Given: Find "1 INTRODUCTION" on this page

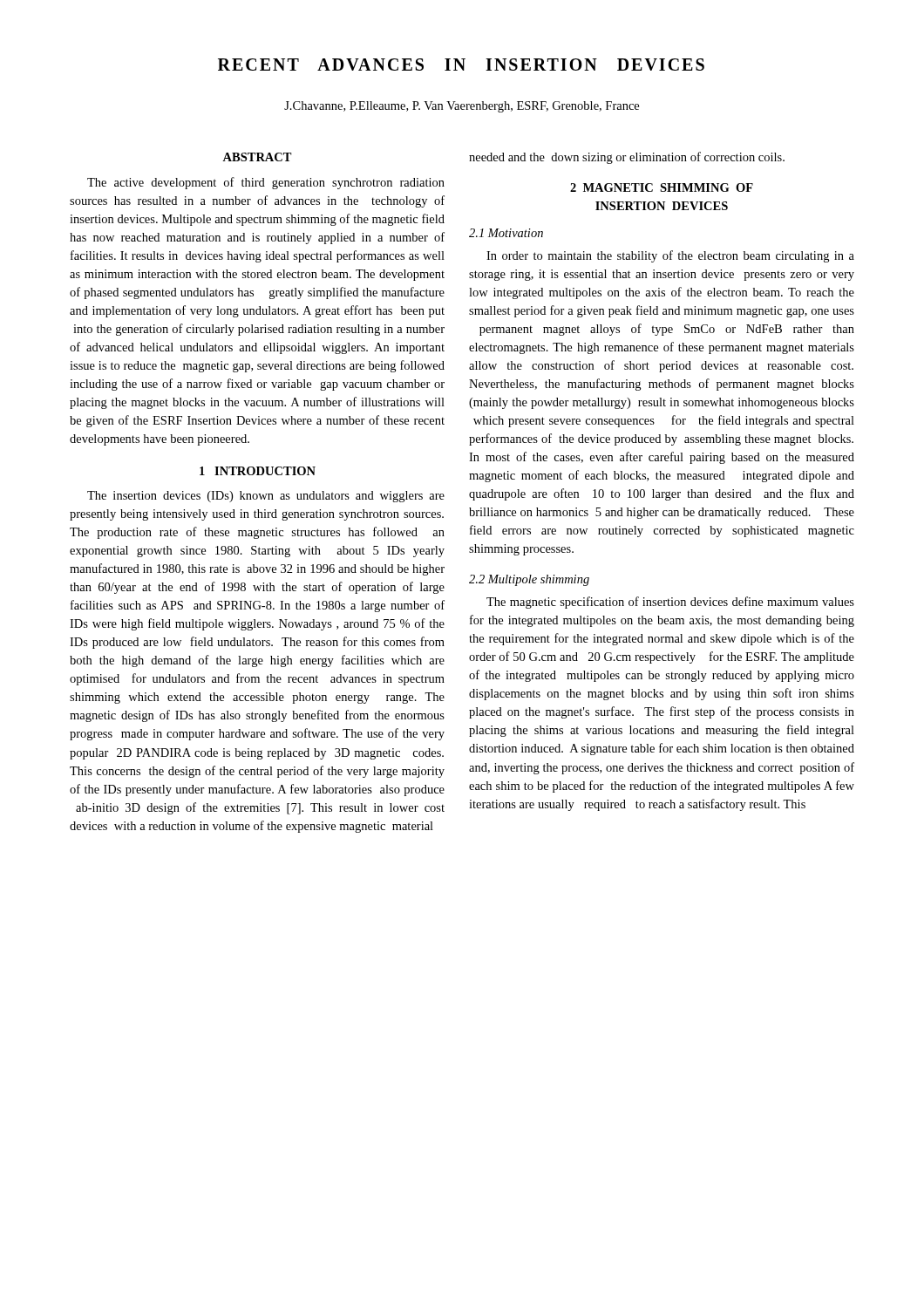Looking at the screenshot, I should pos(257,471).
